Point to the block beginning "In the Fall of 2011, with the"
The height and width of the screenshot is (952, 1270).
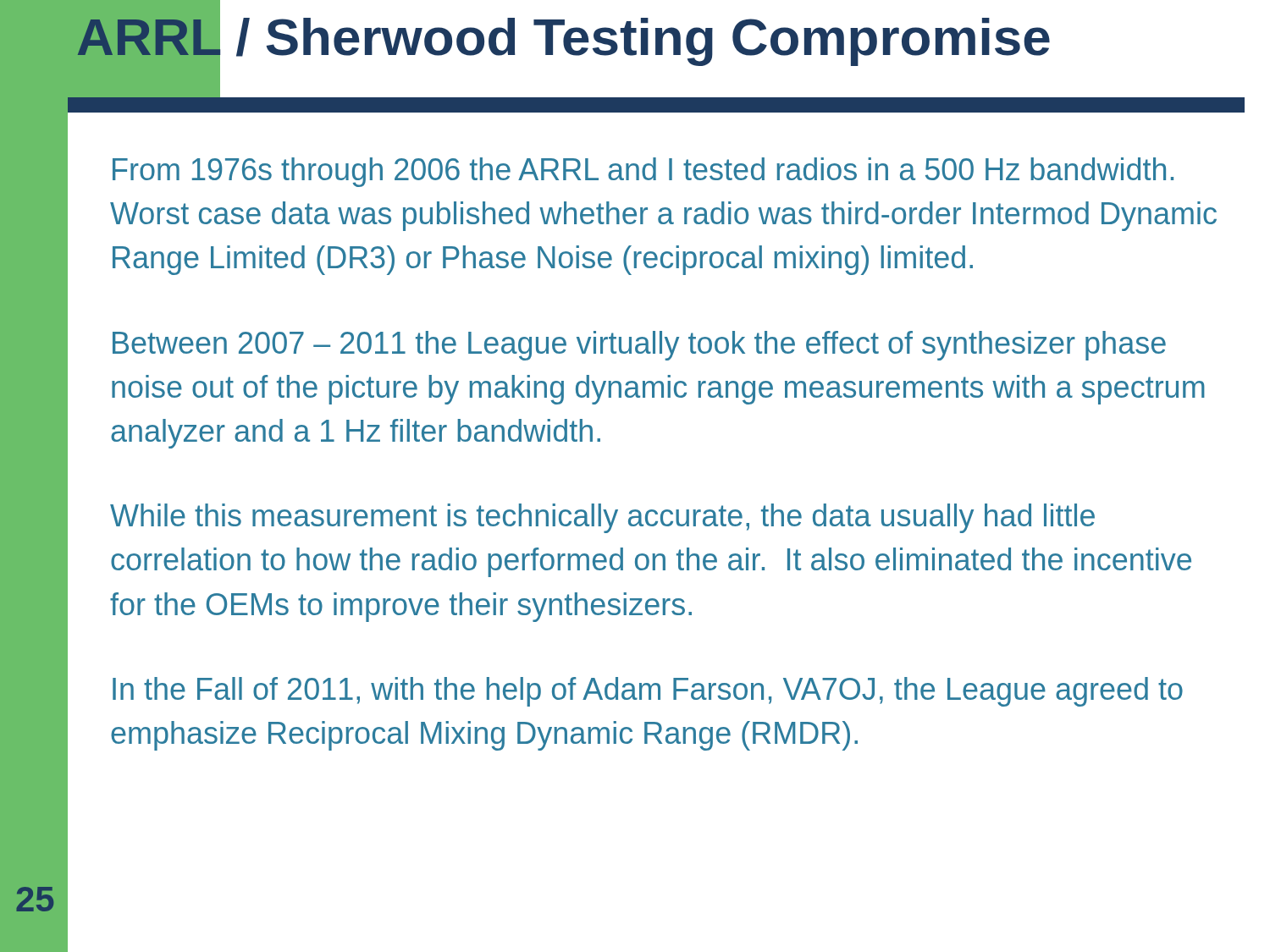point(647,711)
